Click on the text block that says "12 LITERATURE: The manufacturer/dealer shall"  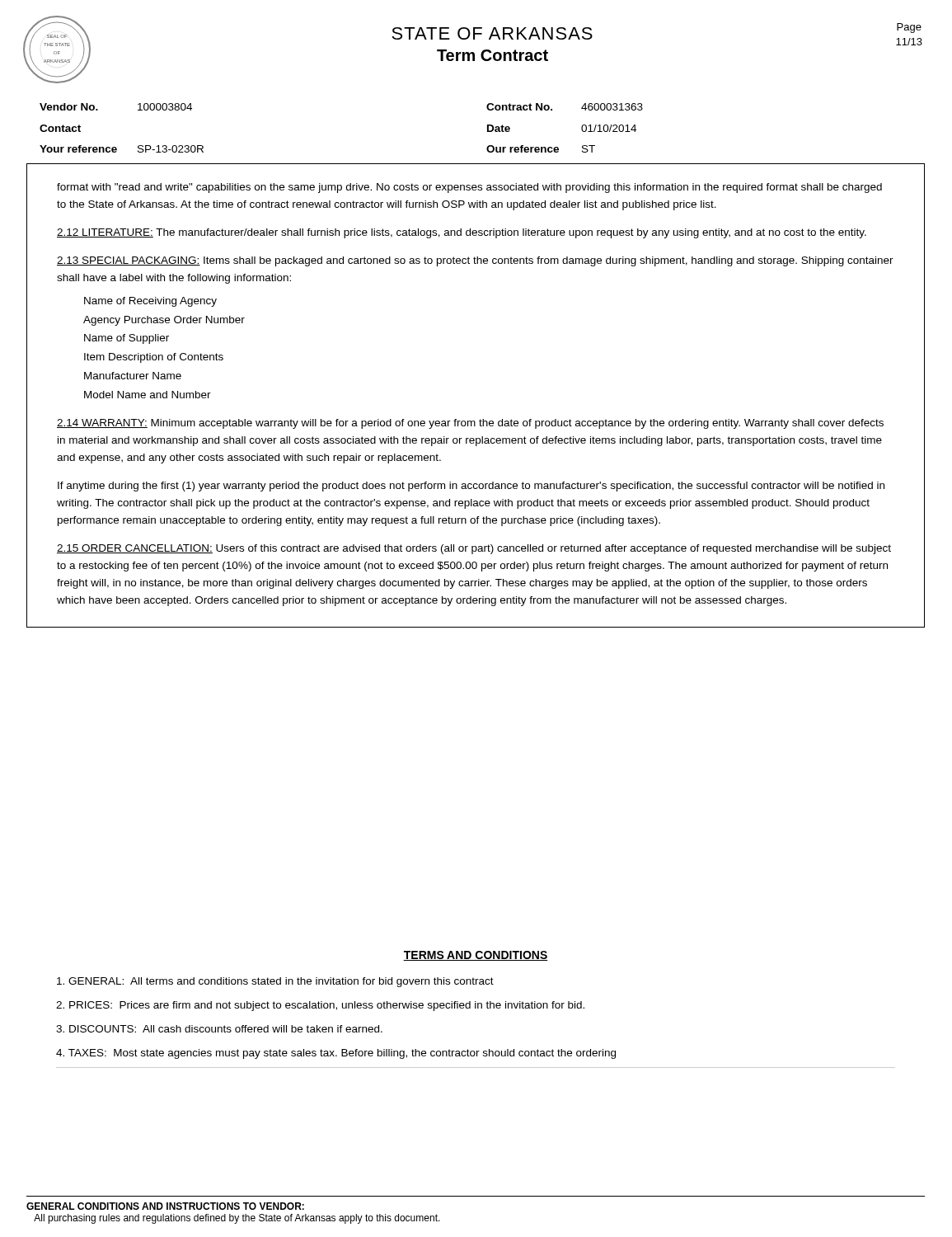(x=462, y=232)
